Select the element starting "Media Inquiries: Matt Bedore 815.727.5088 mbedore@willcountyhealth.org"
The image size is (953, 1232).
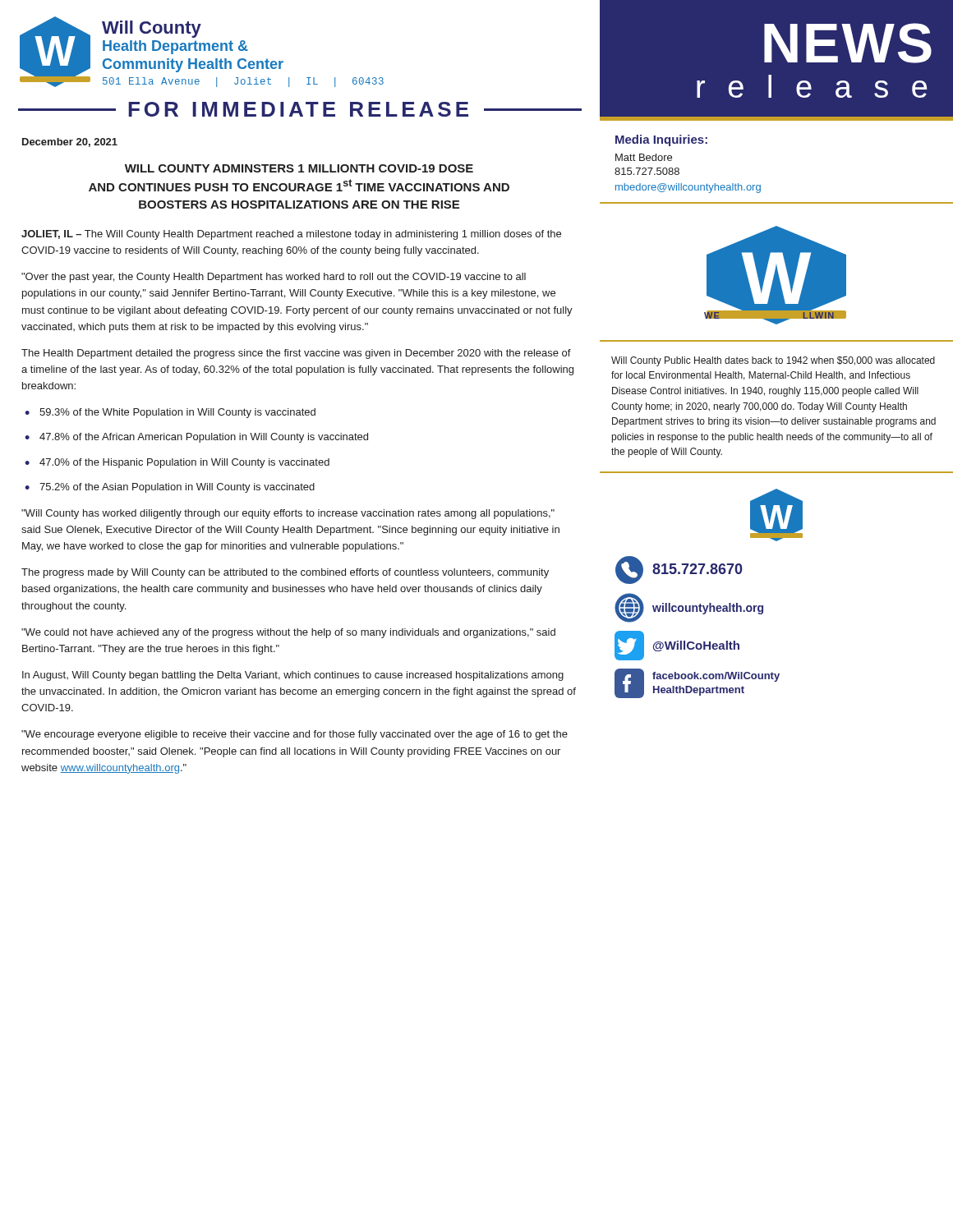coord(661,140)
